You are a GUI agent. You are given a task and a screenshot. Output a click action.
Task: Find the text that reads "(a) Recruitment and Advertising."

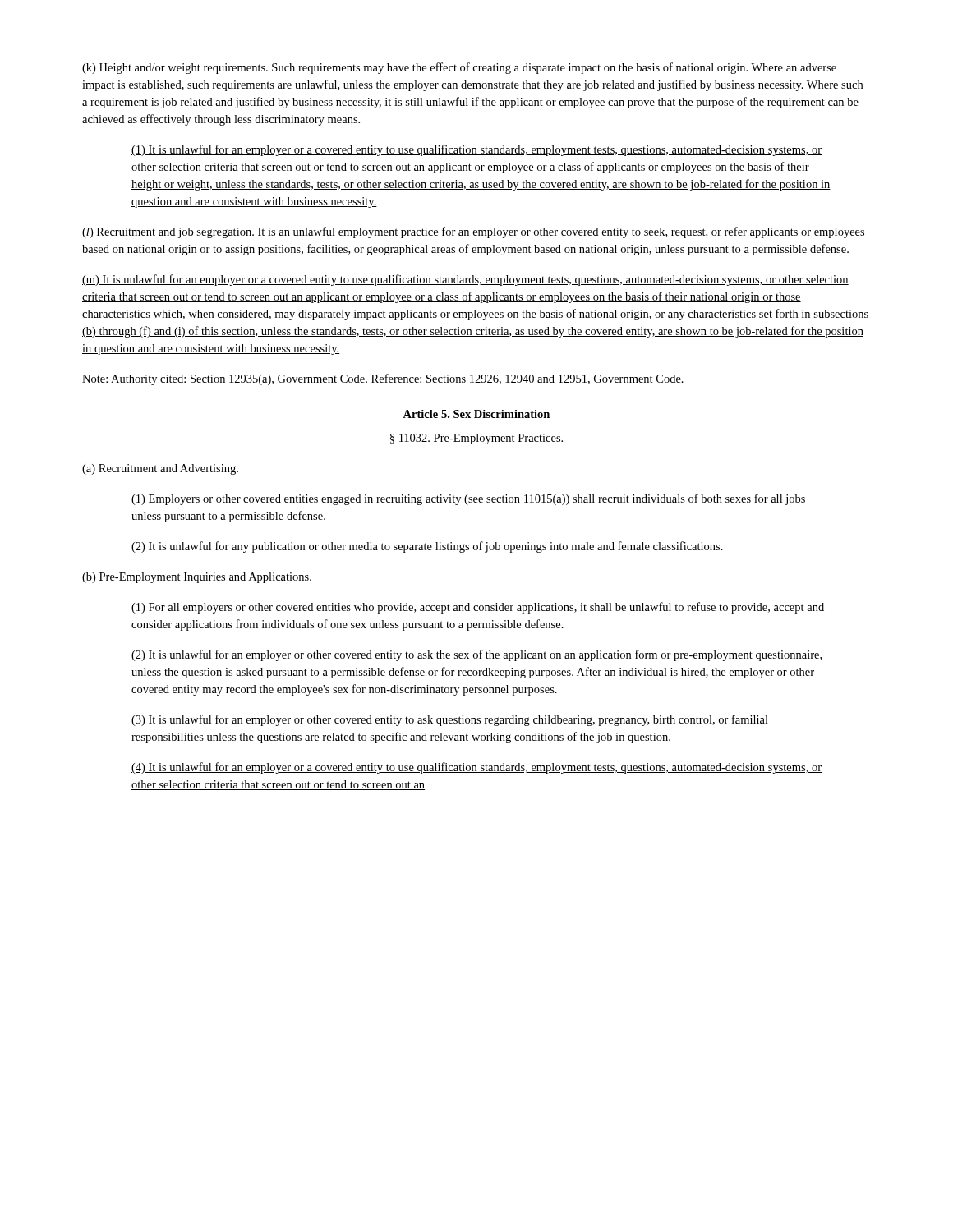pos(161,468)
